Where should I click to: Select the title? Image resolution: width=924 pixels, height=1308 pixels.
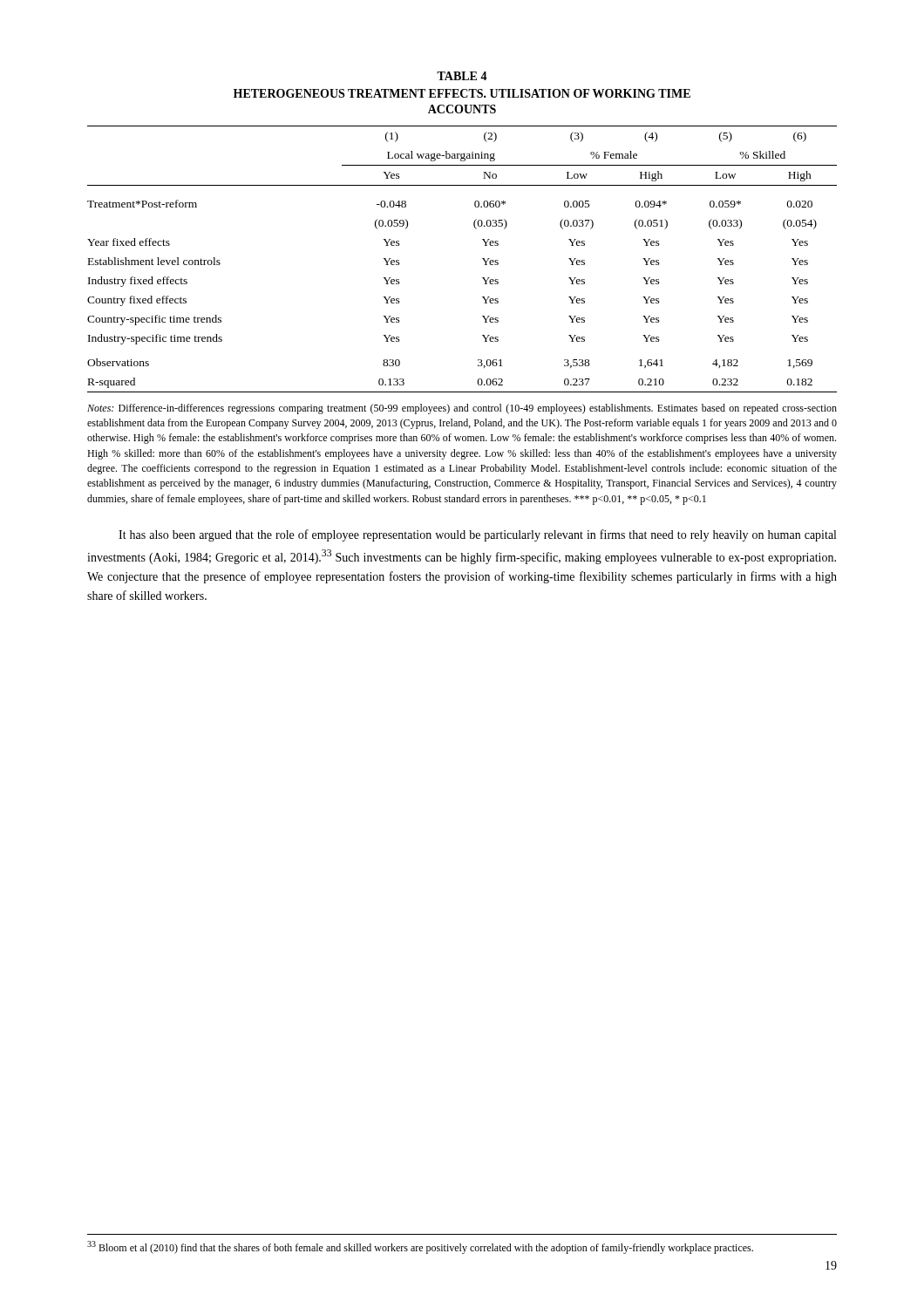(x=462, y=93)
